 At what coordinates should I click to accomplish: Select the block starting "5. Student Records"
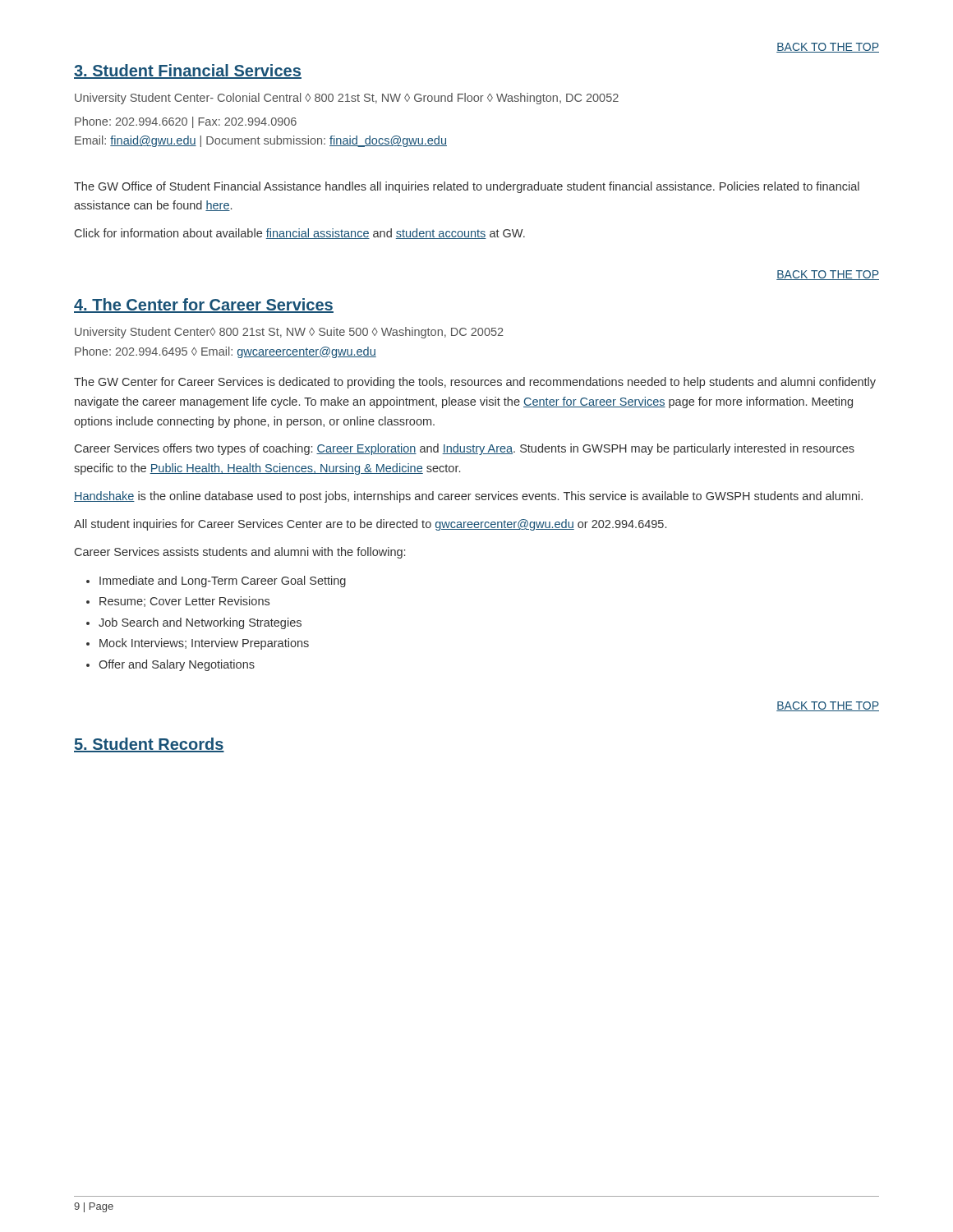149,744
